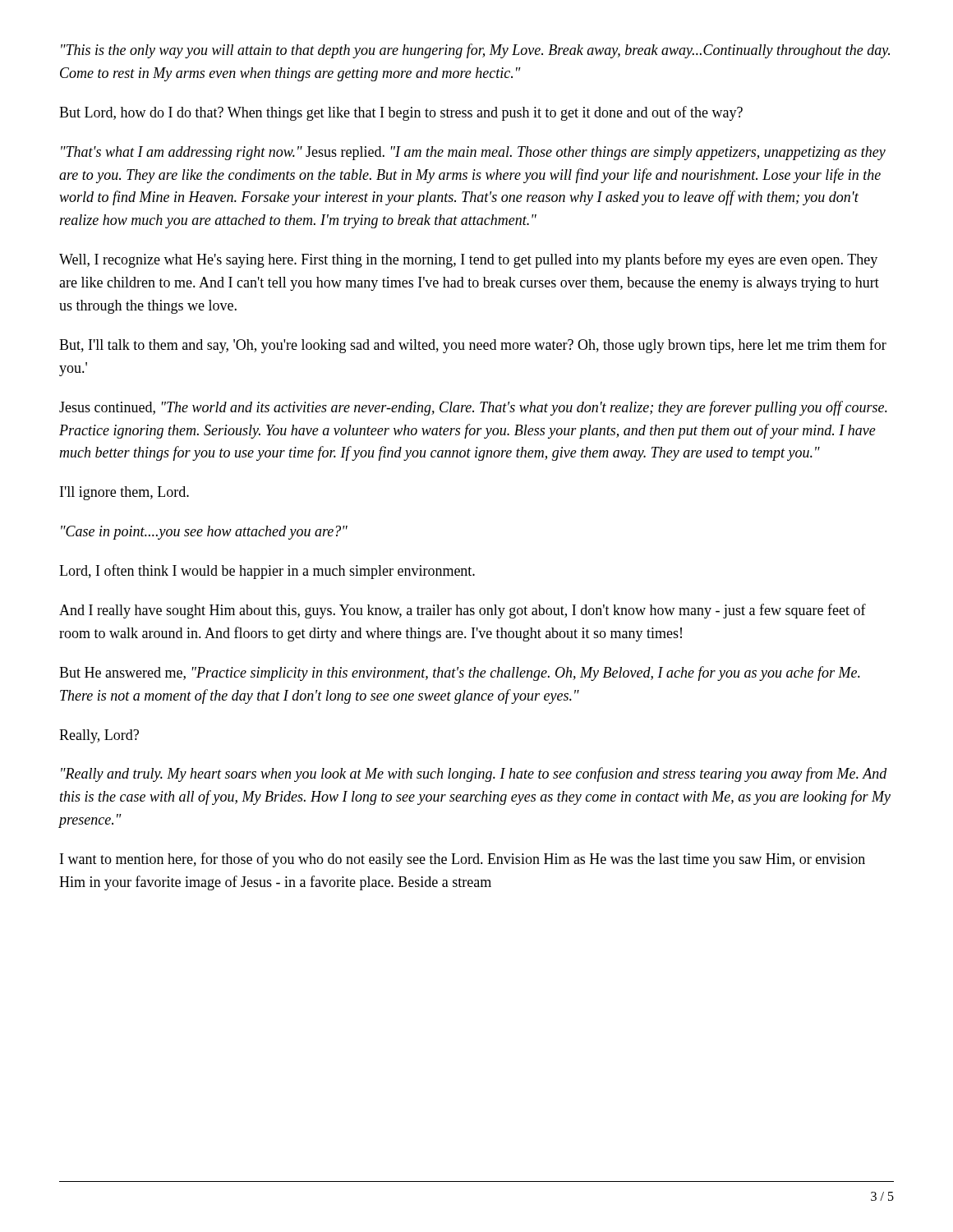Point to the block beginning ""Case in point....you"

[x=203, y=532]
